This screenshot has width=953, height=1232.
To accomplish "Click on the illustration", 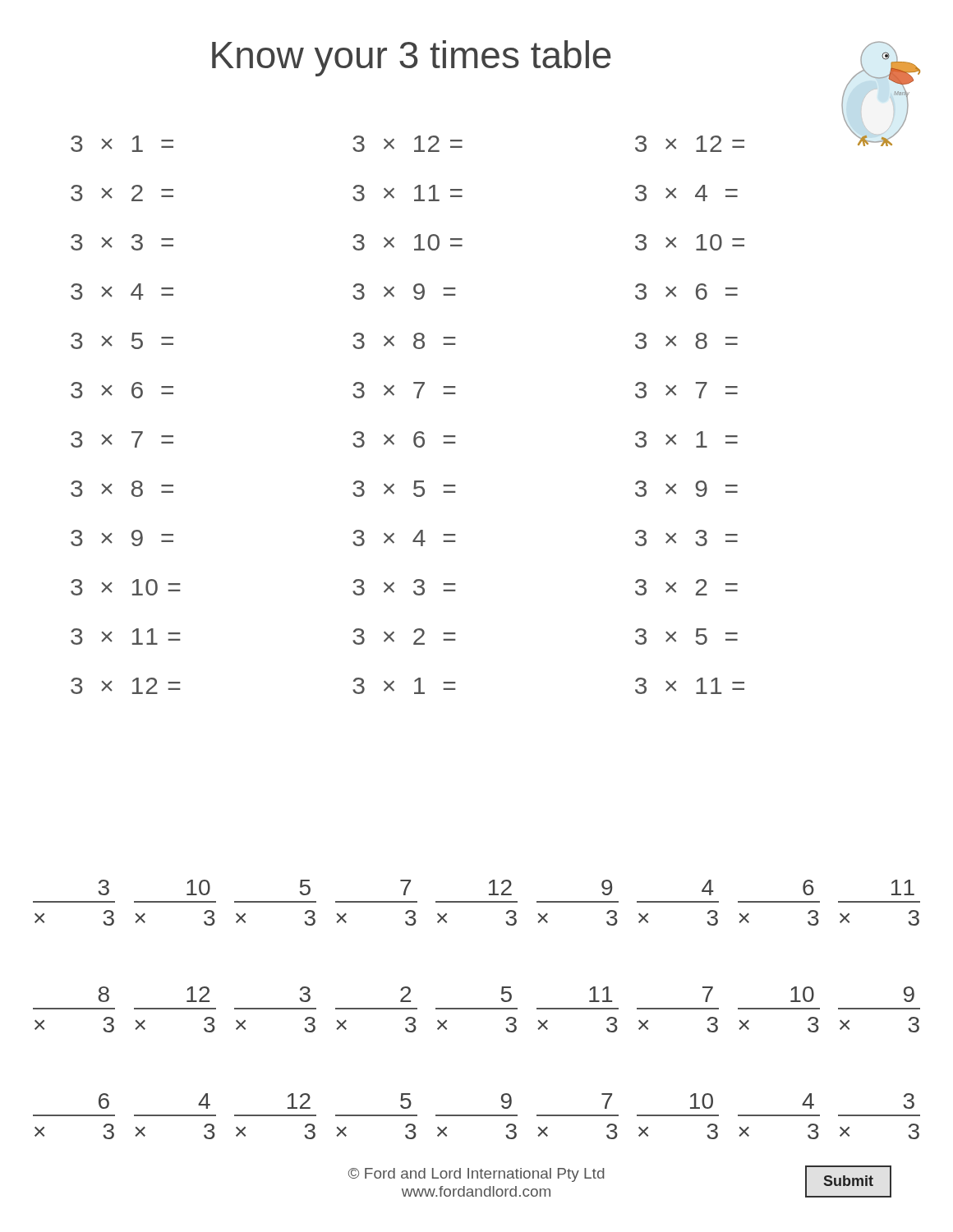I will pyautogui.click(x=875, y=81).
